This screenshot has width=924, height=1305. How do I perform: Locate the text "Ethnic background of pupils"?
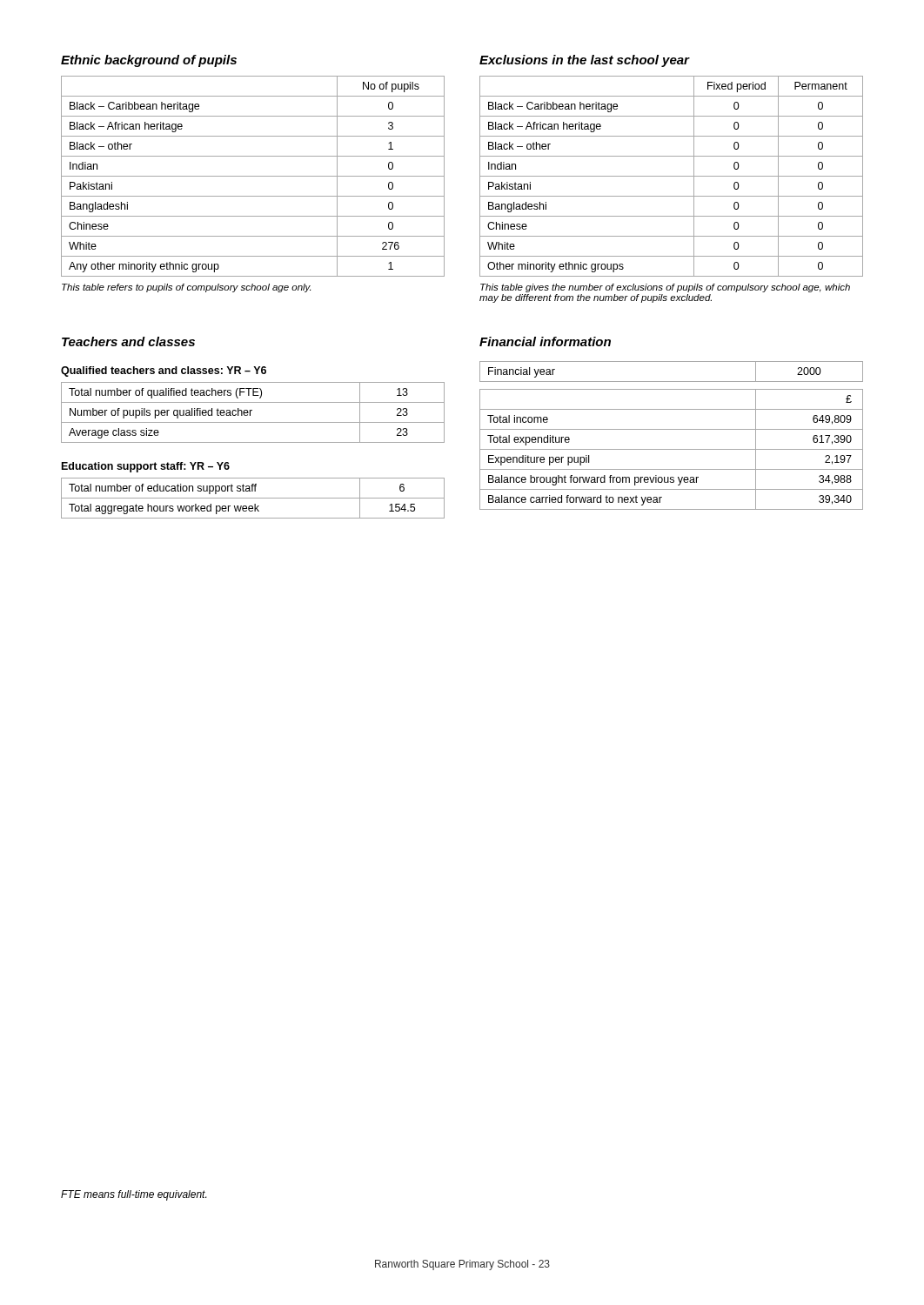click(x=149, y=60)
